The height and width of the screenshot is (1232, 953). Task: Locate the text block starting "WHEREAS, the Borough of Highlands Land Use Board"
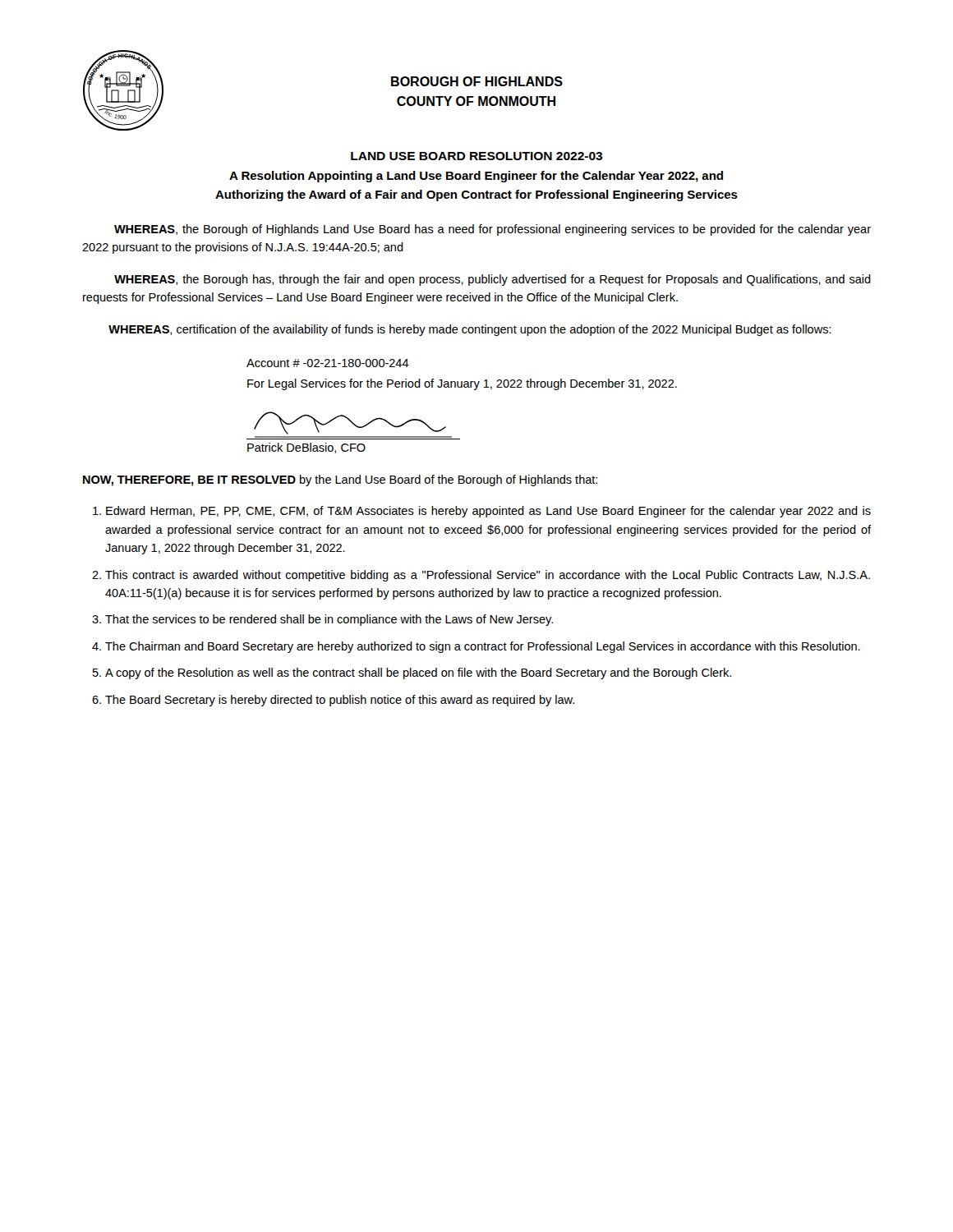[x=476, y=238]
